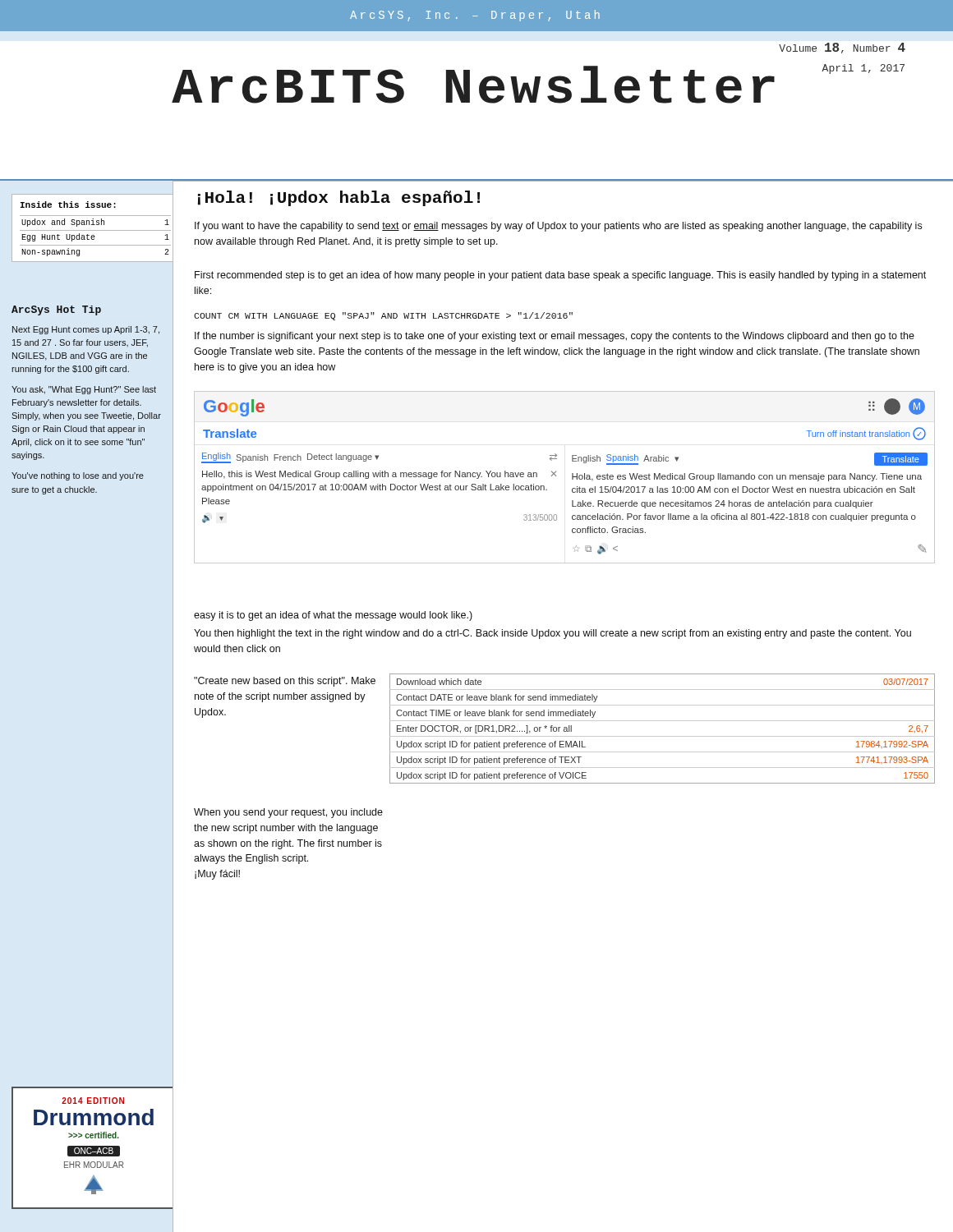This screenshot has width=953, height=1232.
Task: Navigate to the element starting "ArcSys Hot Tip"
Action: click(x=87, y=310)
